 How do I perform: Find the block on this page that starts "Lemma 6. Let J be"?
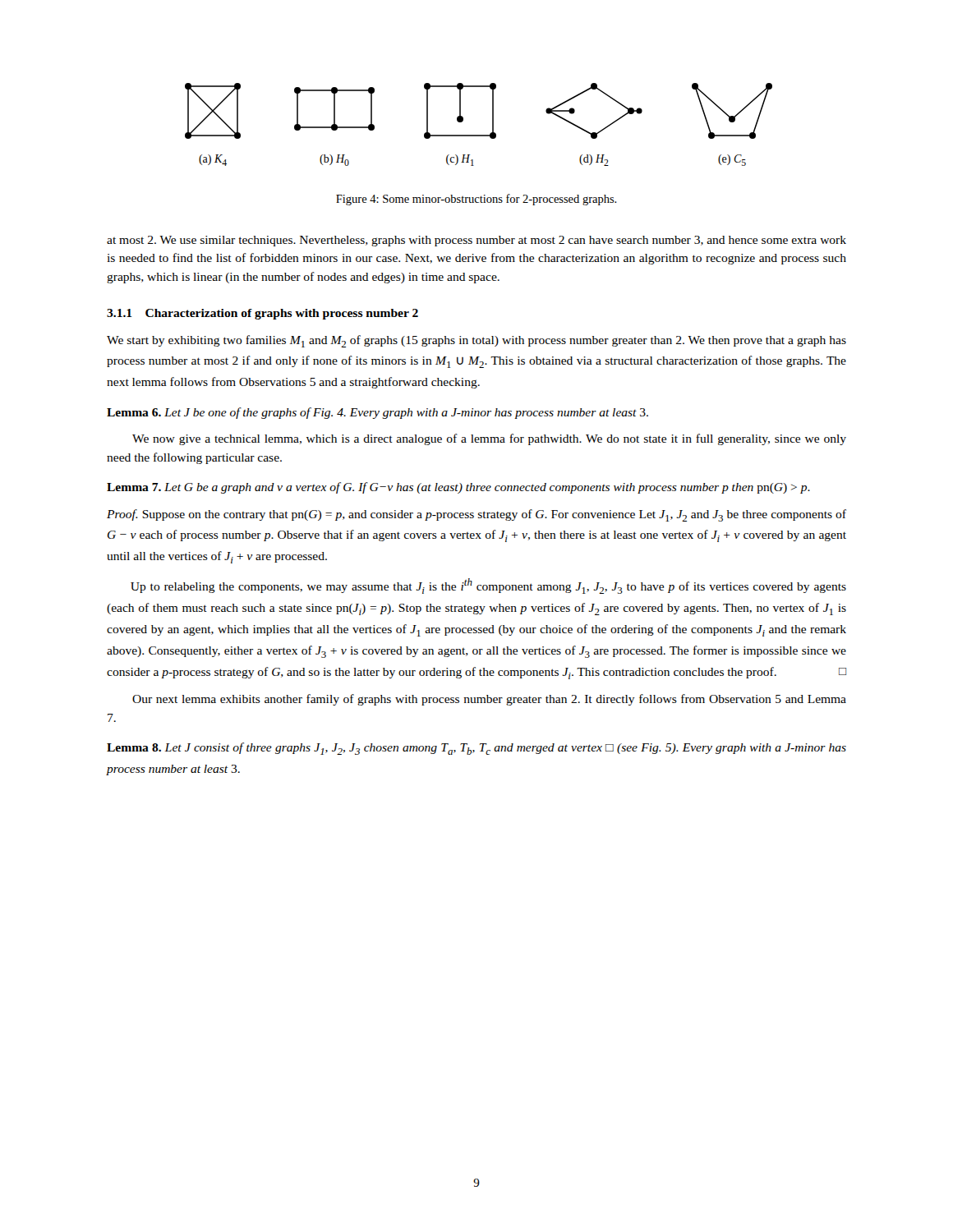tap(378, 412)
